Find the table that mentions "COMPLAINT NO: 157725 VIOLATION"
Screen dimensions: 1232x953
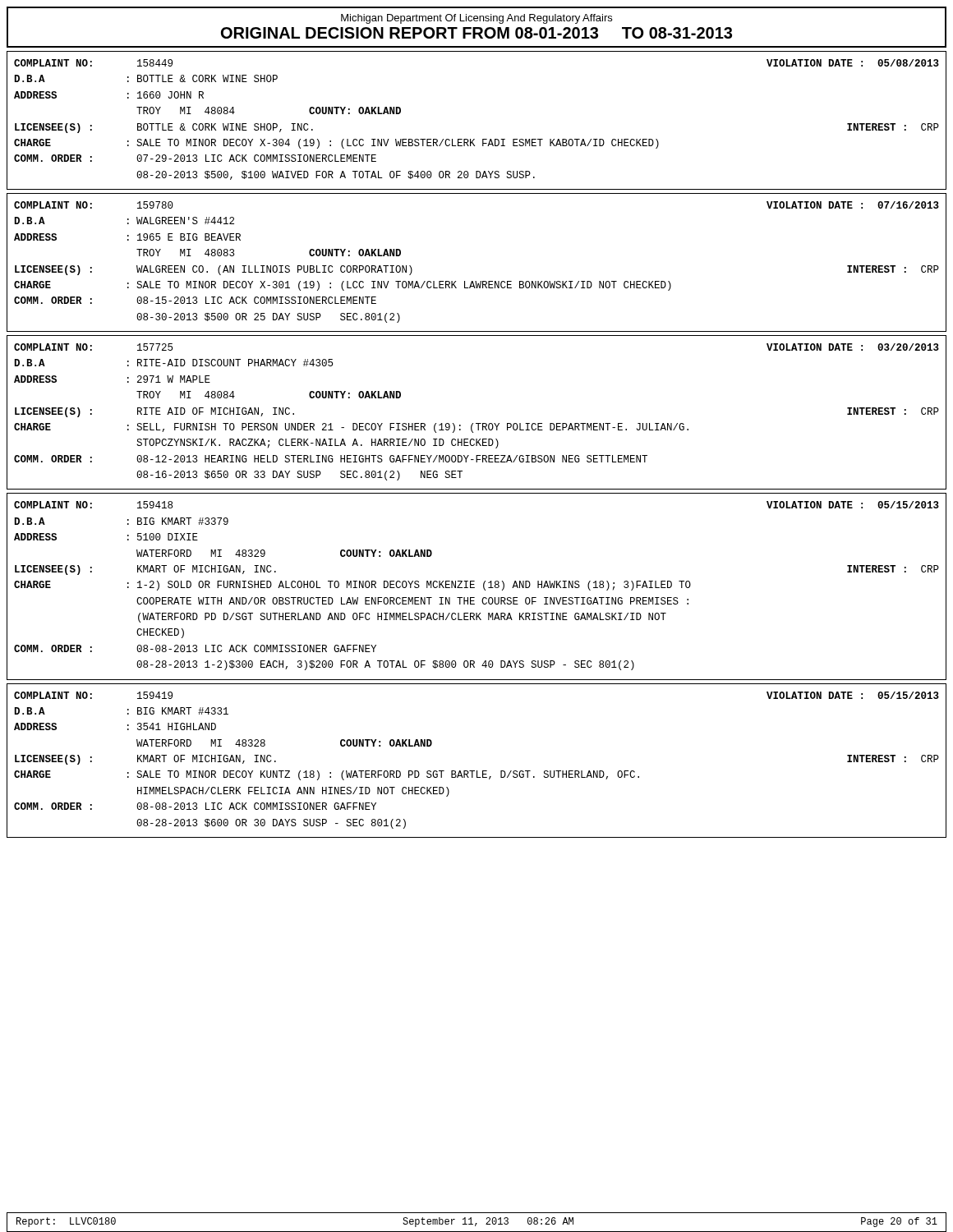click(x=476, y=412)
